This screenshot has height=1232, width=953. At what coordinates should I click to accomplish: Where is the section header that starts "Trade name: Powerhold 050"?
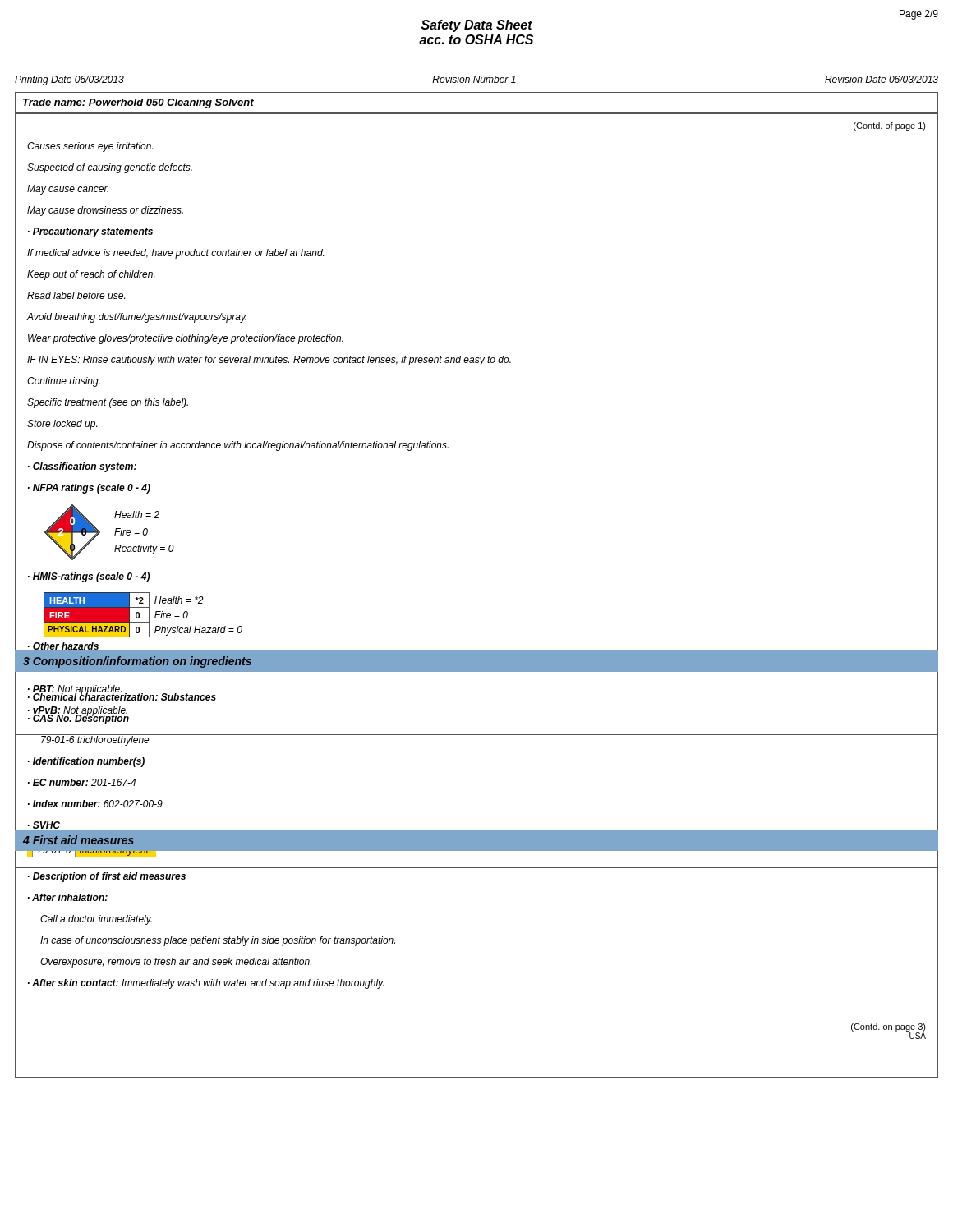click(138, 102)
